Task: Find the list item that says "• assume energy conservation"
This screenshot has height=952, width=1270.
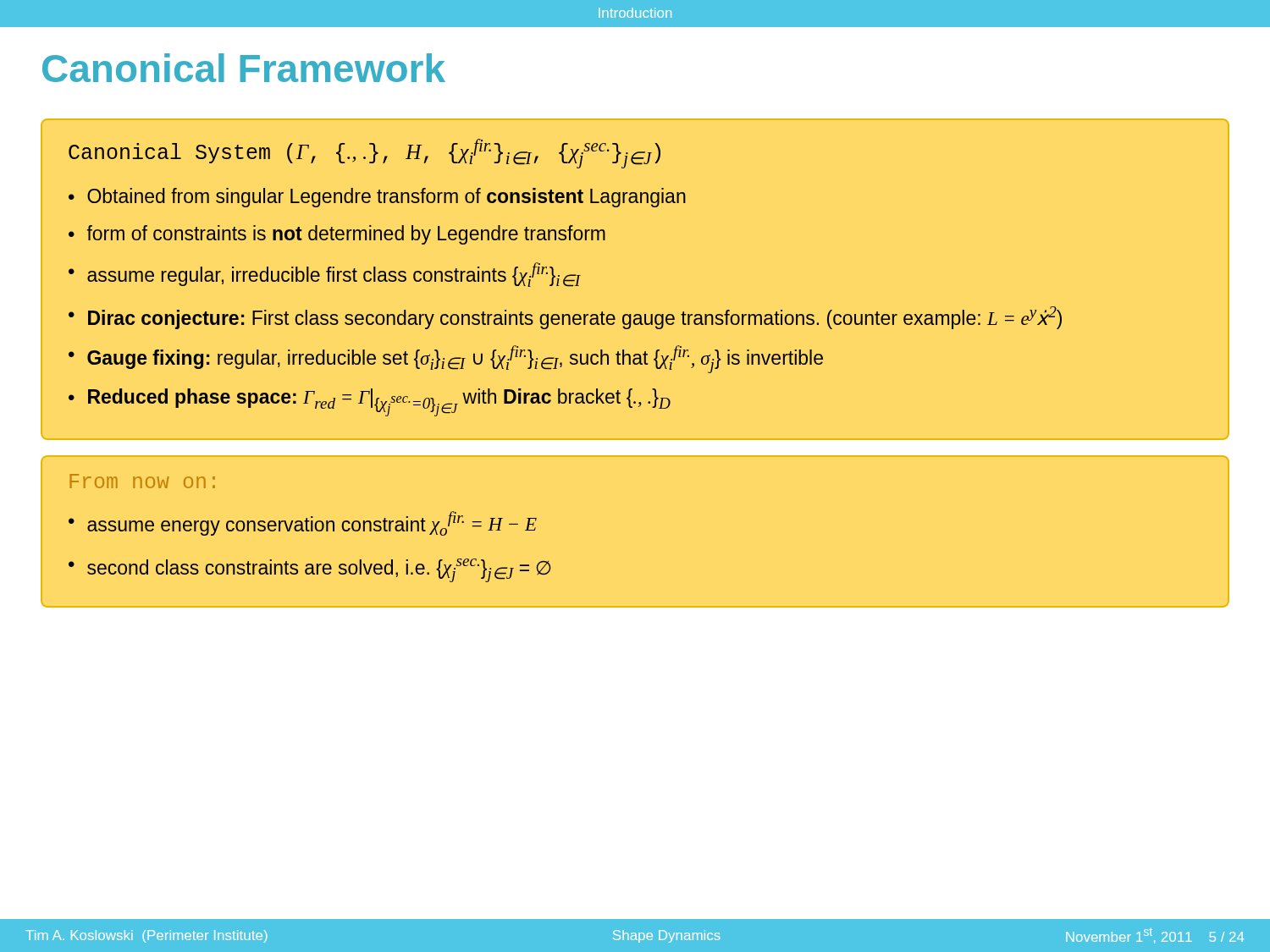Action: click(302, 524)
